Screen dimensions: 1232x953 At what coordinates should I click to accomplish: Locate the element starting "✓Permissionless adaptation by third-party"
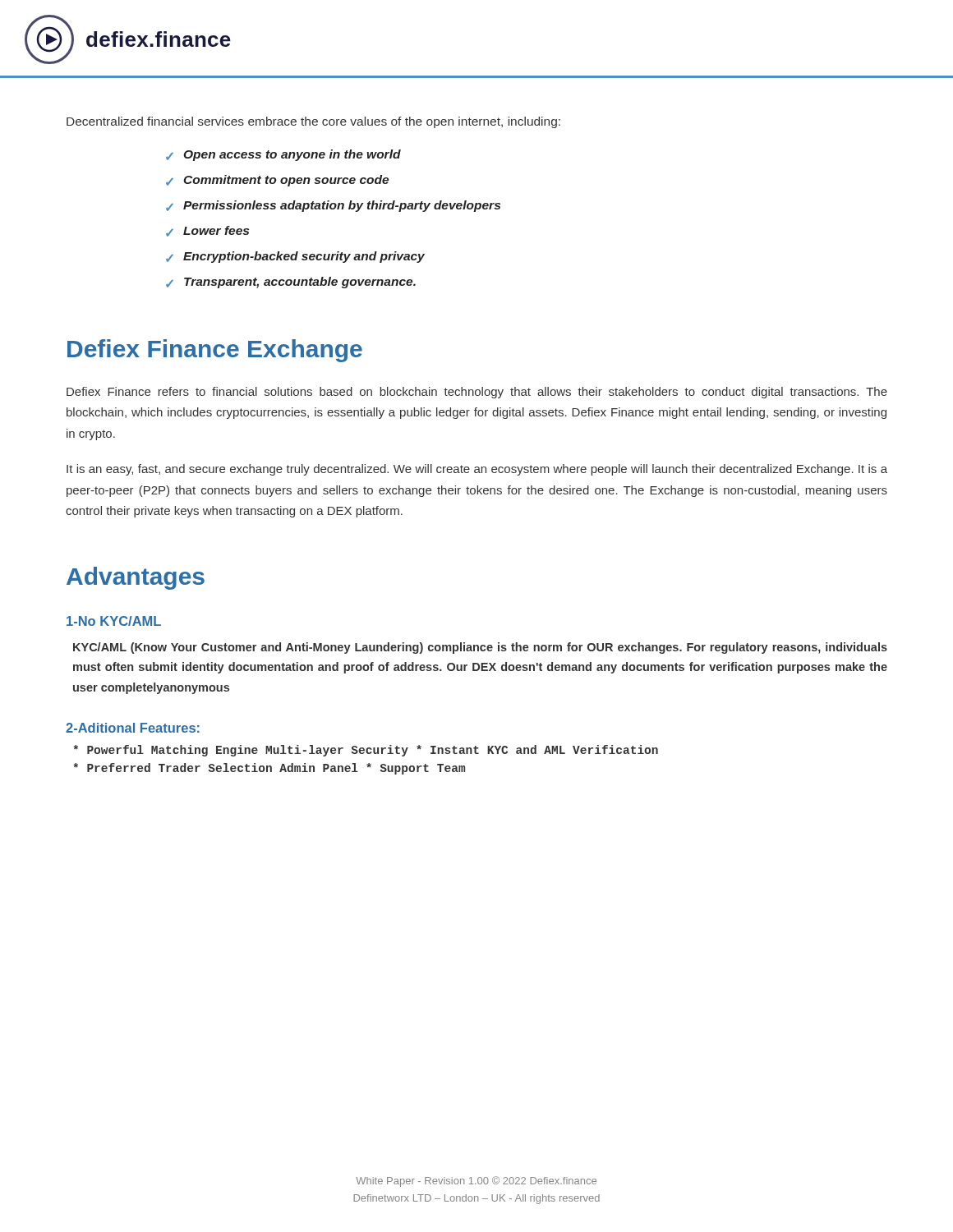coord(333,207)
